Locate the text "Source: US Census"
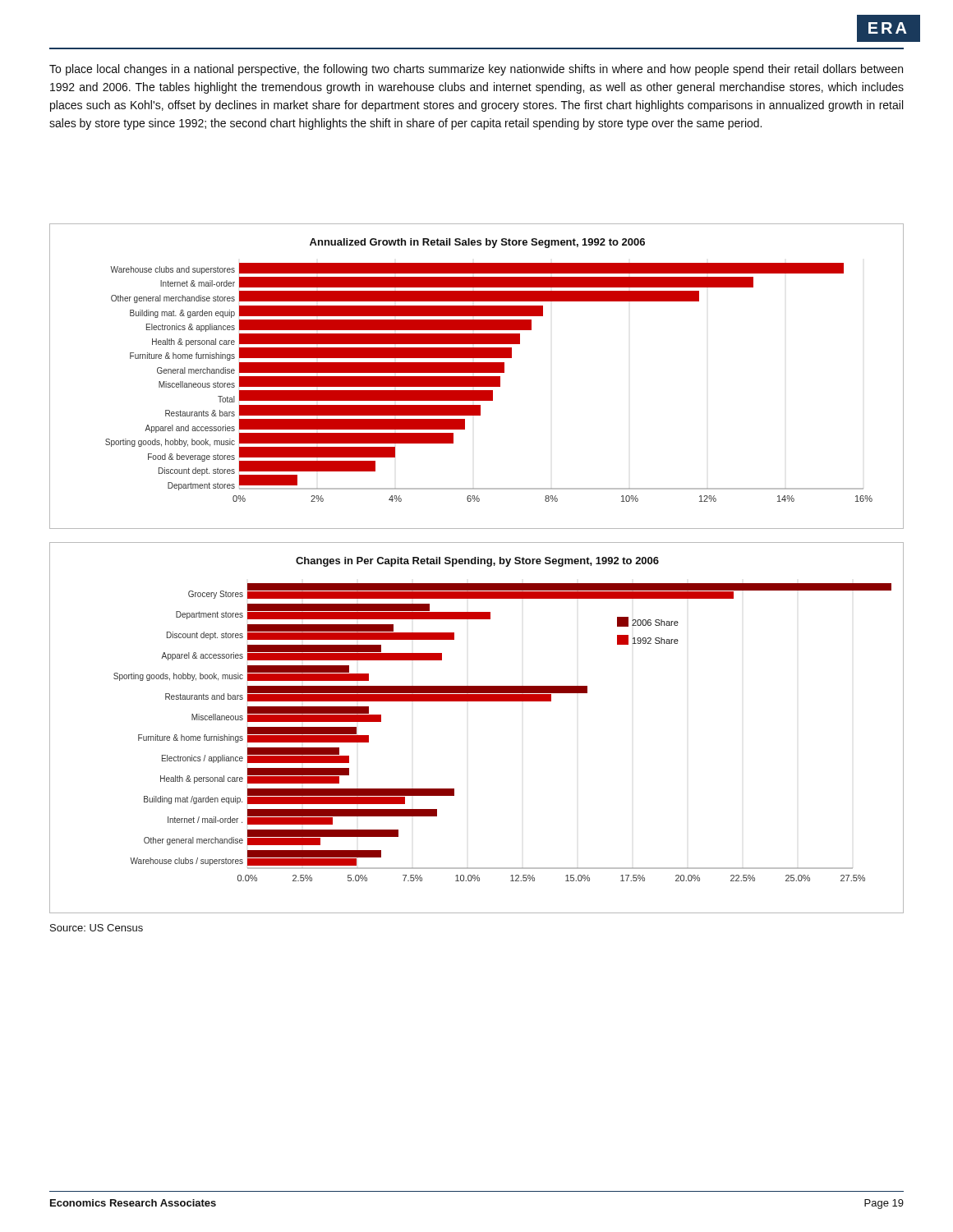This screenshot has height=1232, width=953. tap(96, 928)
